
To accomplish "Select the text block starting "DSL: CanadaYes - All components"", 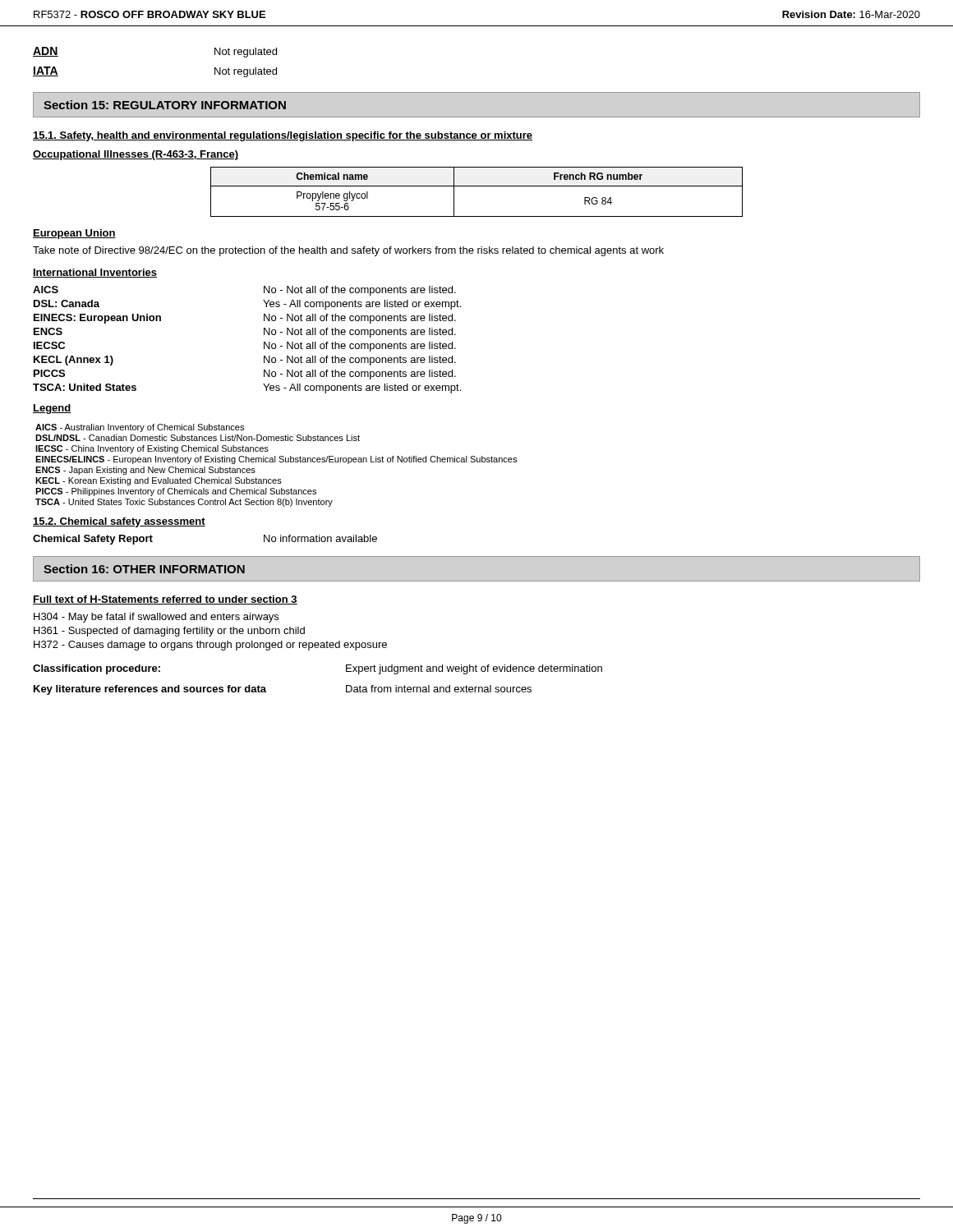I will [x=70, y=304].
